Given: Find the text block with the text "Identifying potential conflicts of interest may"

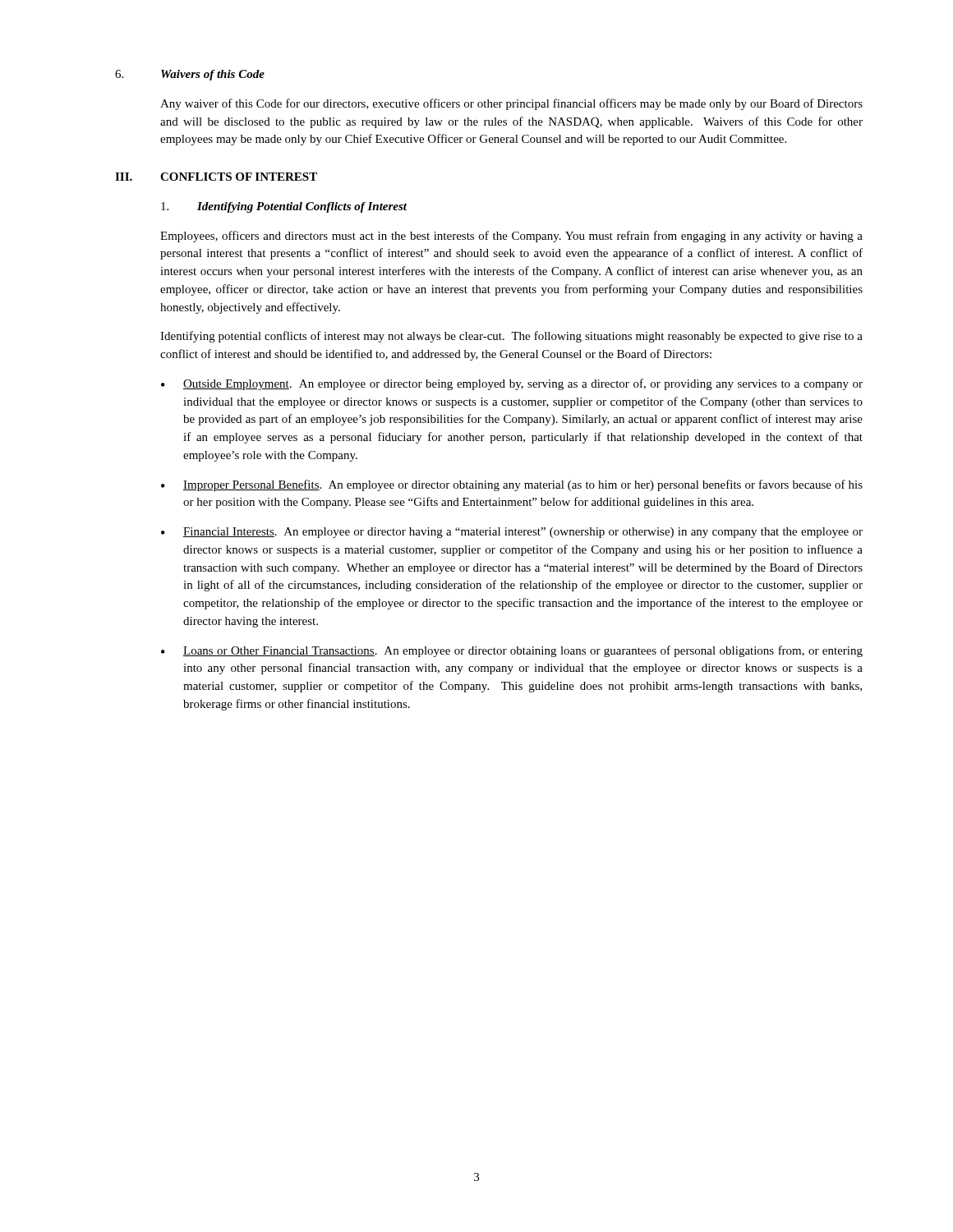Looking at the screenshot, I should coord(511,346).
